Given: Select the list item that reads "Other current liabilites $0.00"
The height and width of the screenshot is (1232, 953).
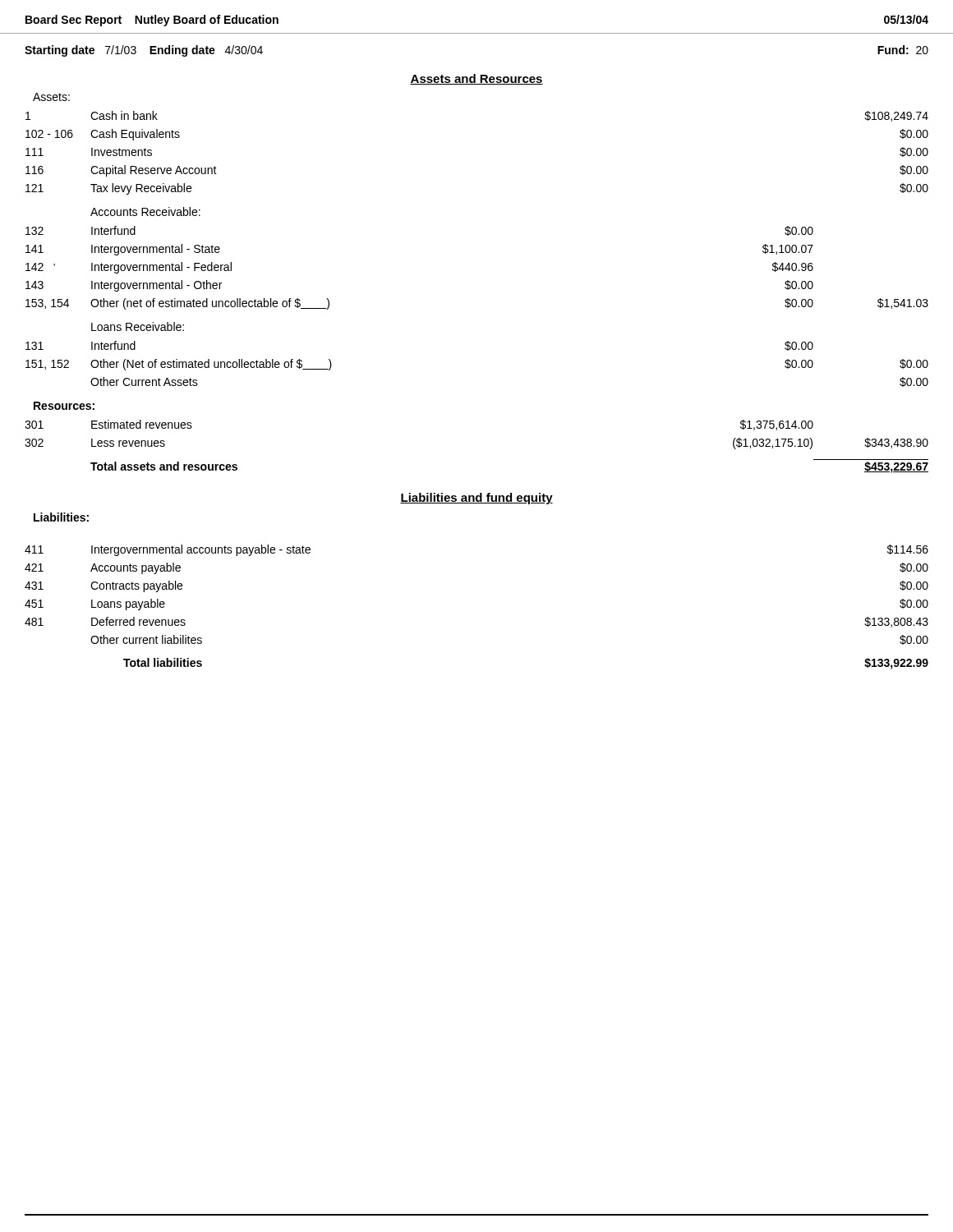Looking at the screenshot, I should click(x=143, y=639).
